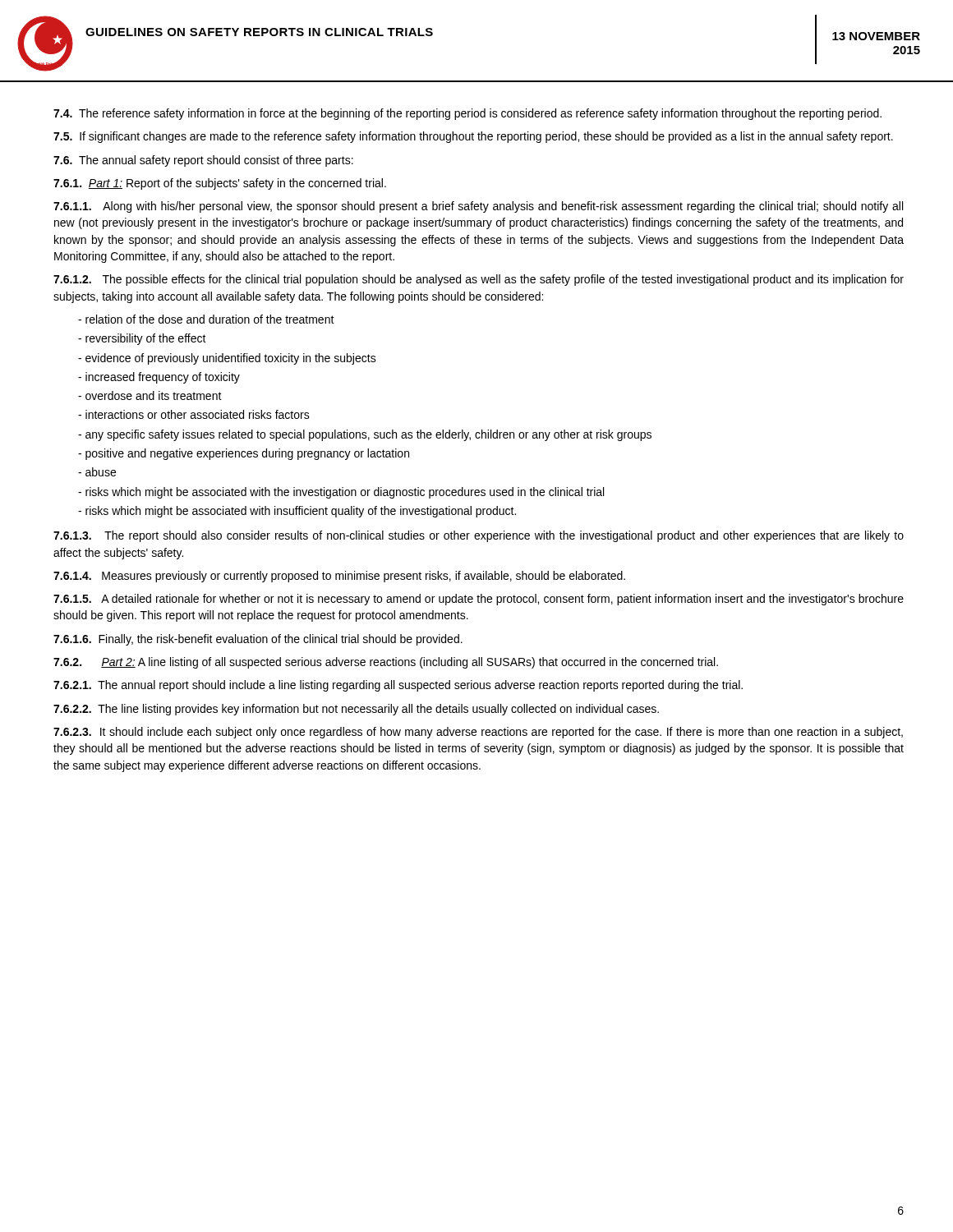This screenshot has width=953, height=1232.
Task: Locate the block of text that opens with "5. If significant changes are made to the"
Action: [473, 137]
